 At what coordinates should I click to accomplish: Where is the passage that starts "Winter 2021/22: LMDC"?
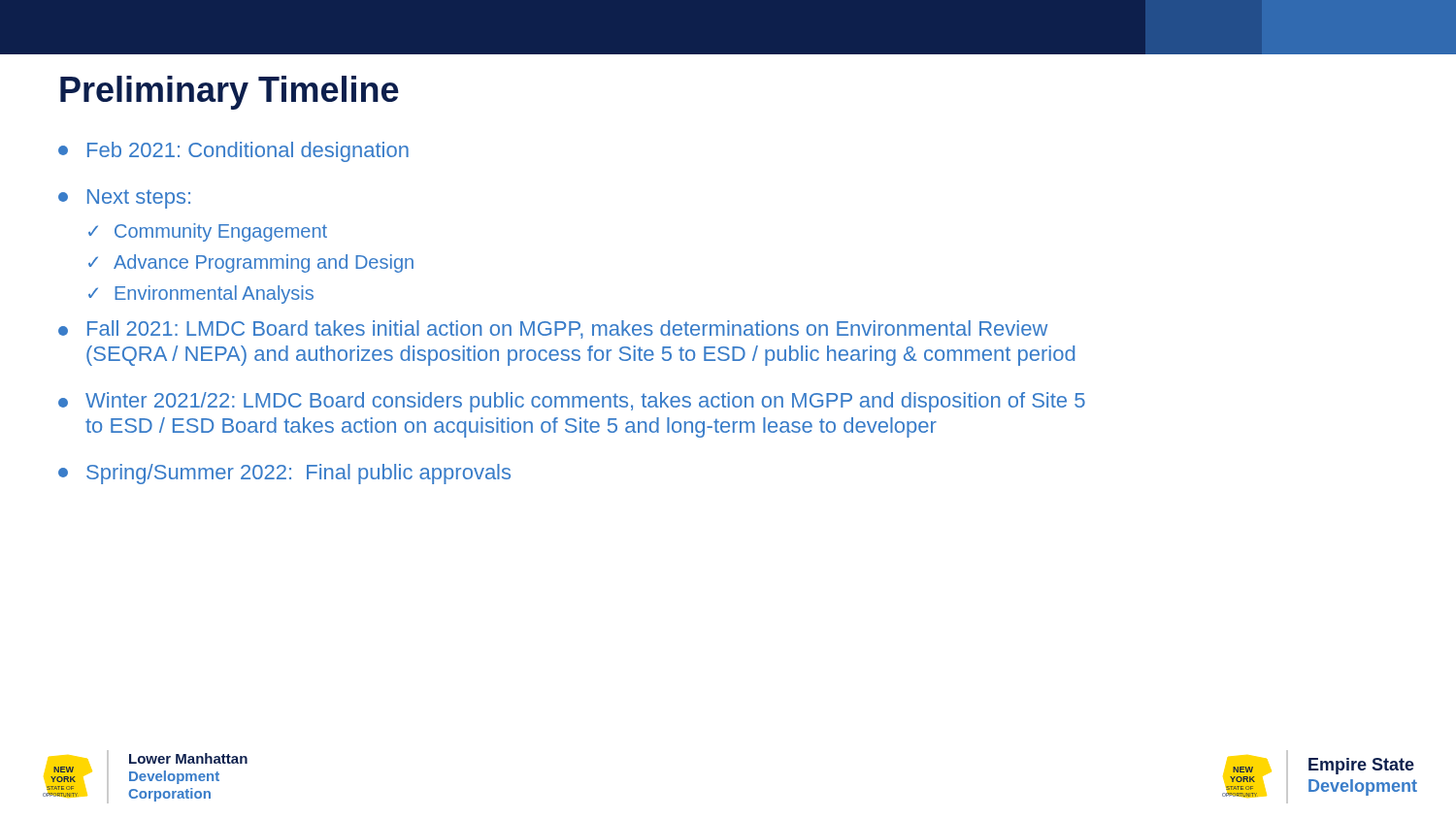pos(728,413)
